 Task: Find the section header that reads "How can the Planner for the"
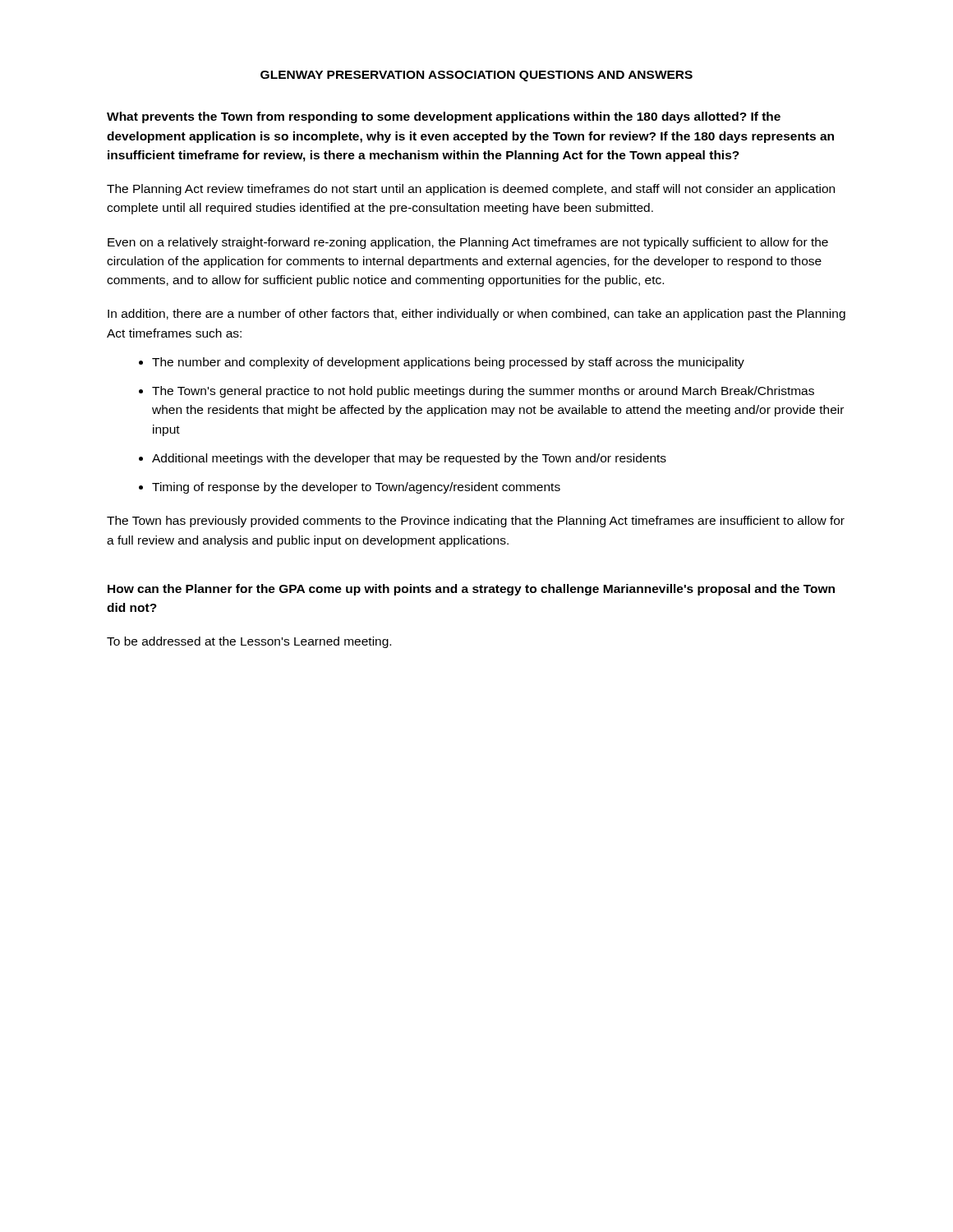click(471, 598)
